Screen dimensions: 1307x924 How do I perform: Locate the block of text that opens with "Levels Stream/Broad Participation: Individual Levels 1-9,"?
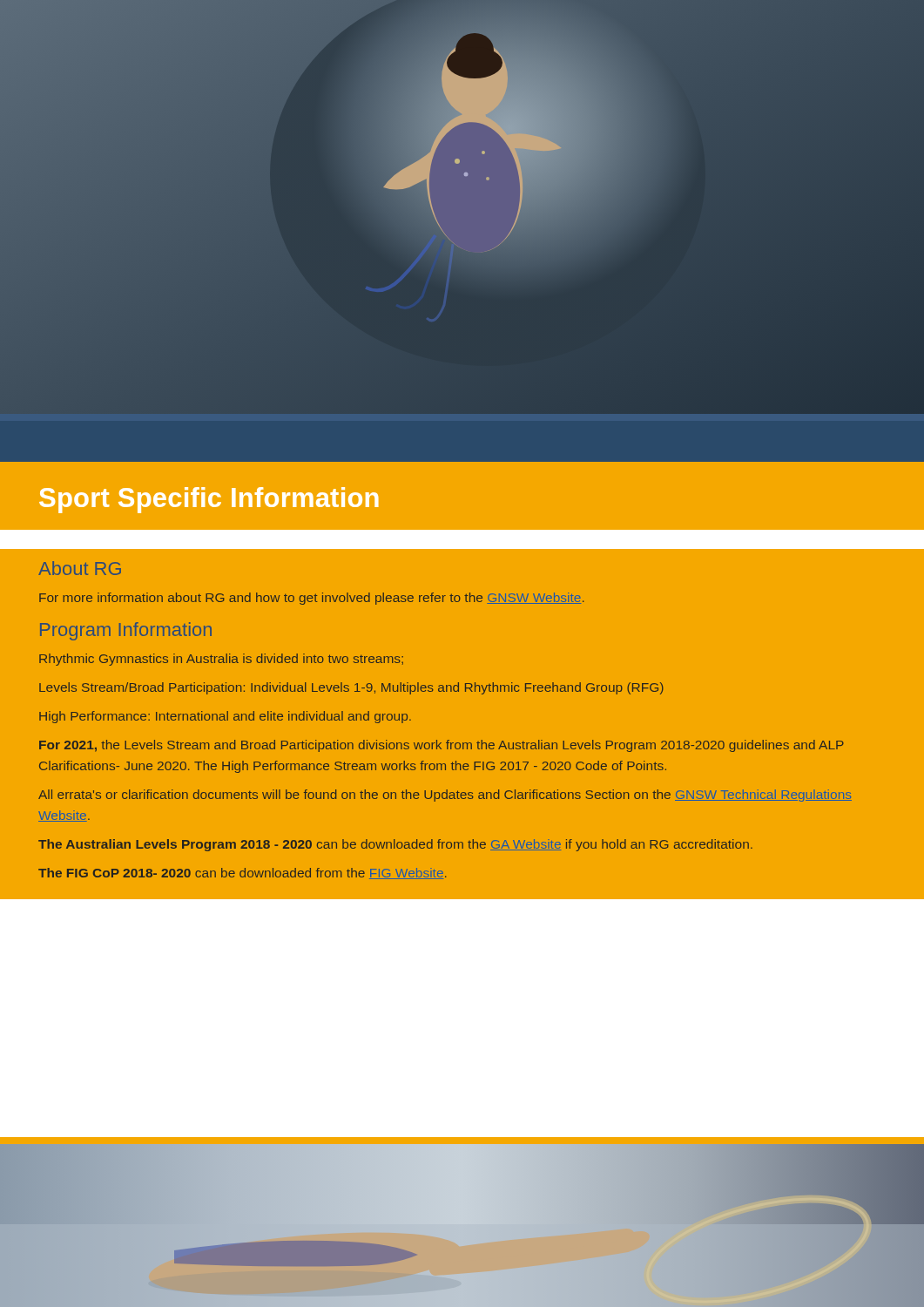pos(351,687)
